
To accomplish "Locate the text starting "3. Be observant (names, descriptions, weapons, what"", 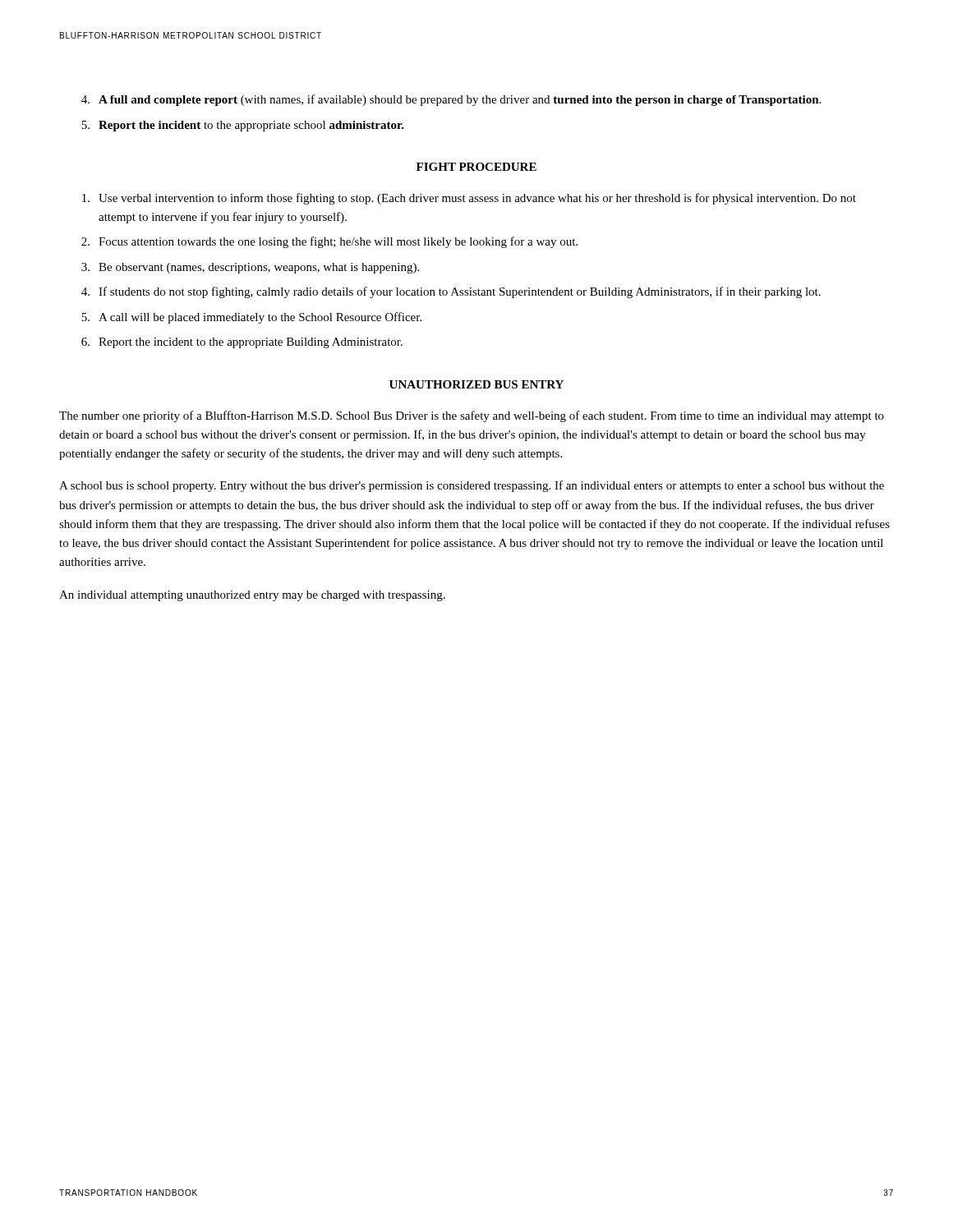I will 250,268.
